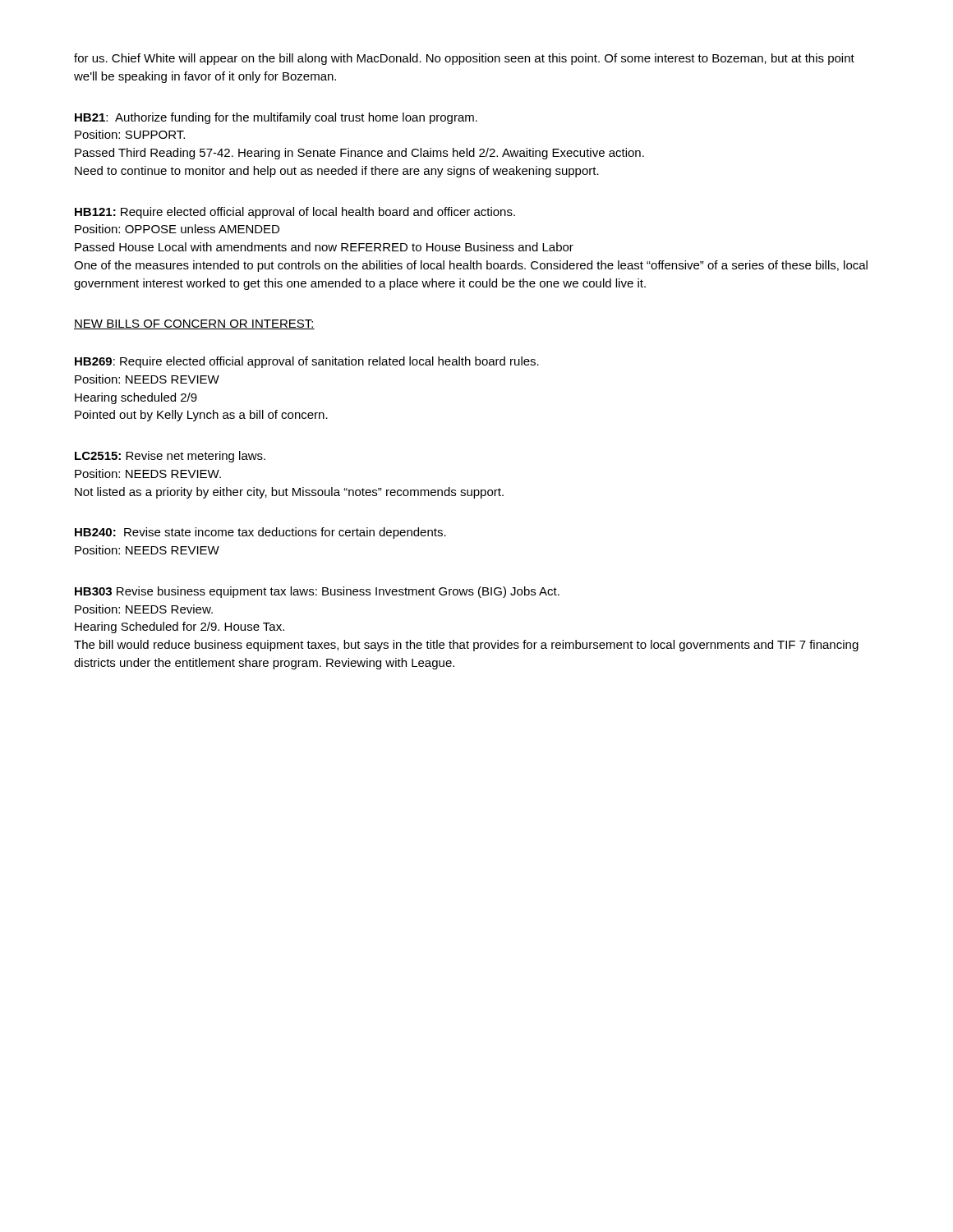Find "NEW BILLS OF CONCERN OR INTEREST:" on this page
953x1232 pixels.
coord(194,323)
